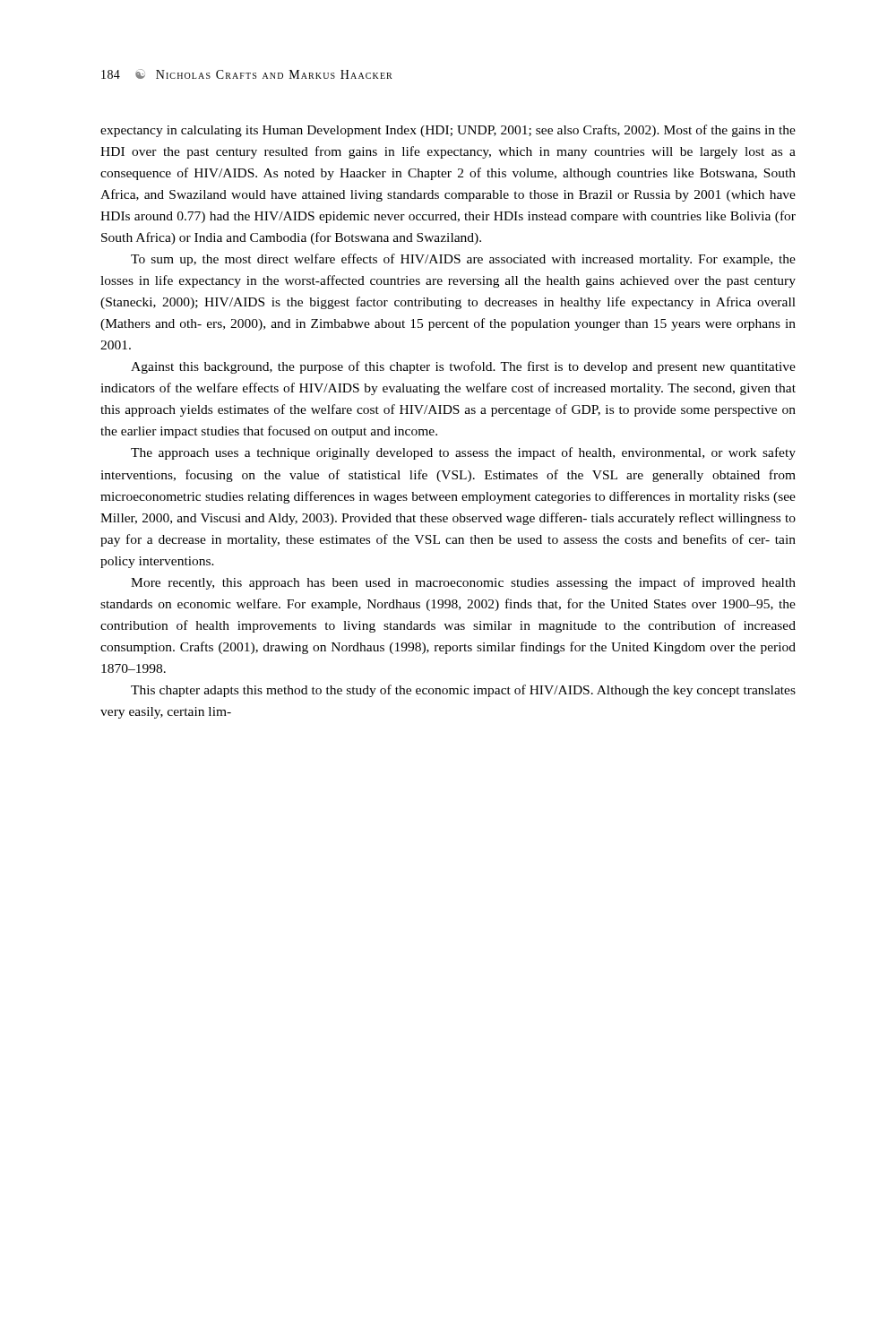Find the block on this page that starts "The approach uses a technique originally"

click(x=448, y=507)
